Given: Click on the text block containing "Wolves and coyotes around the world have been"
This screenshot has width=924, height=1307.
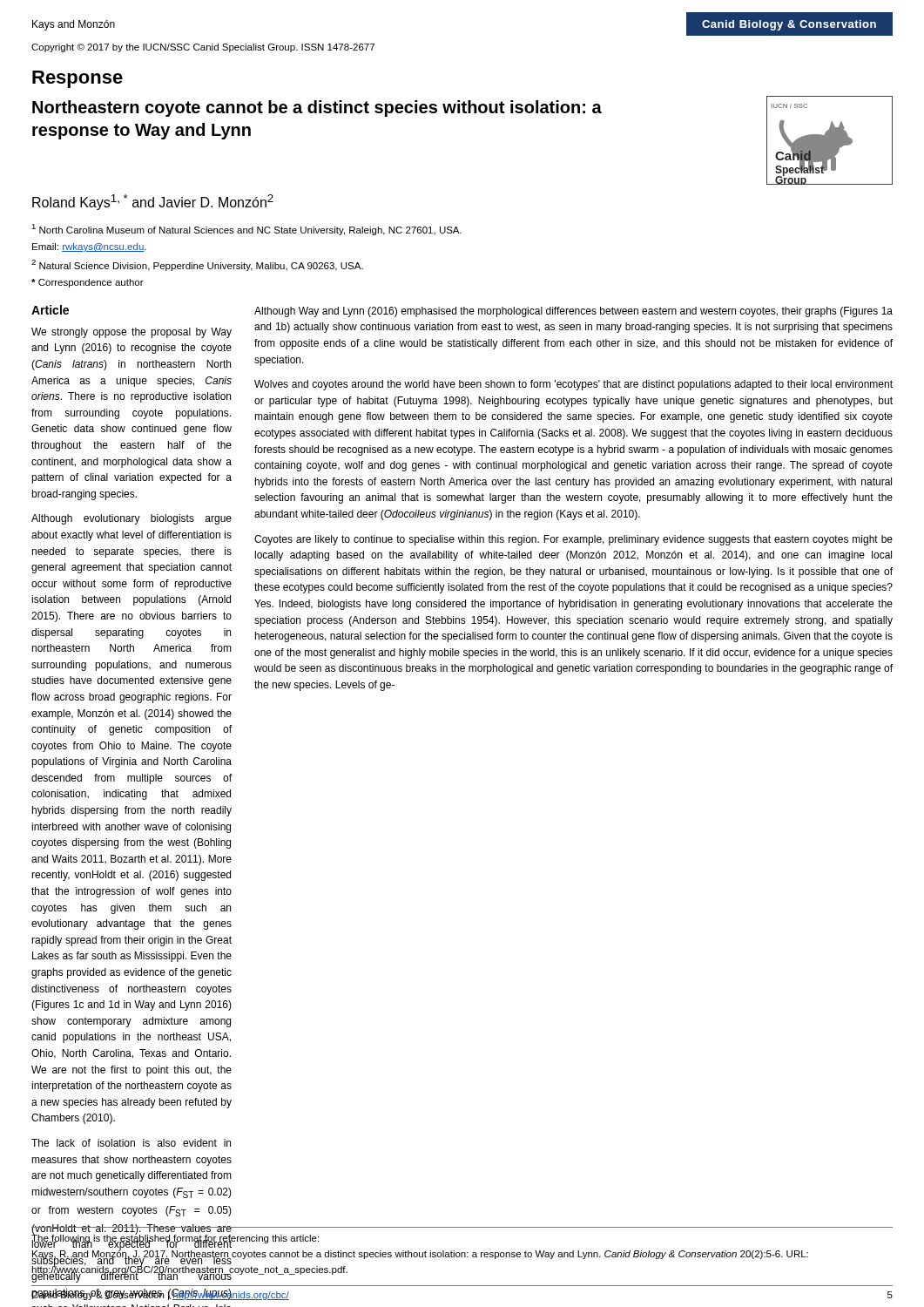Looking at the screenshot, I should [x=573, y=449].
